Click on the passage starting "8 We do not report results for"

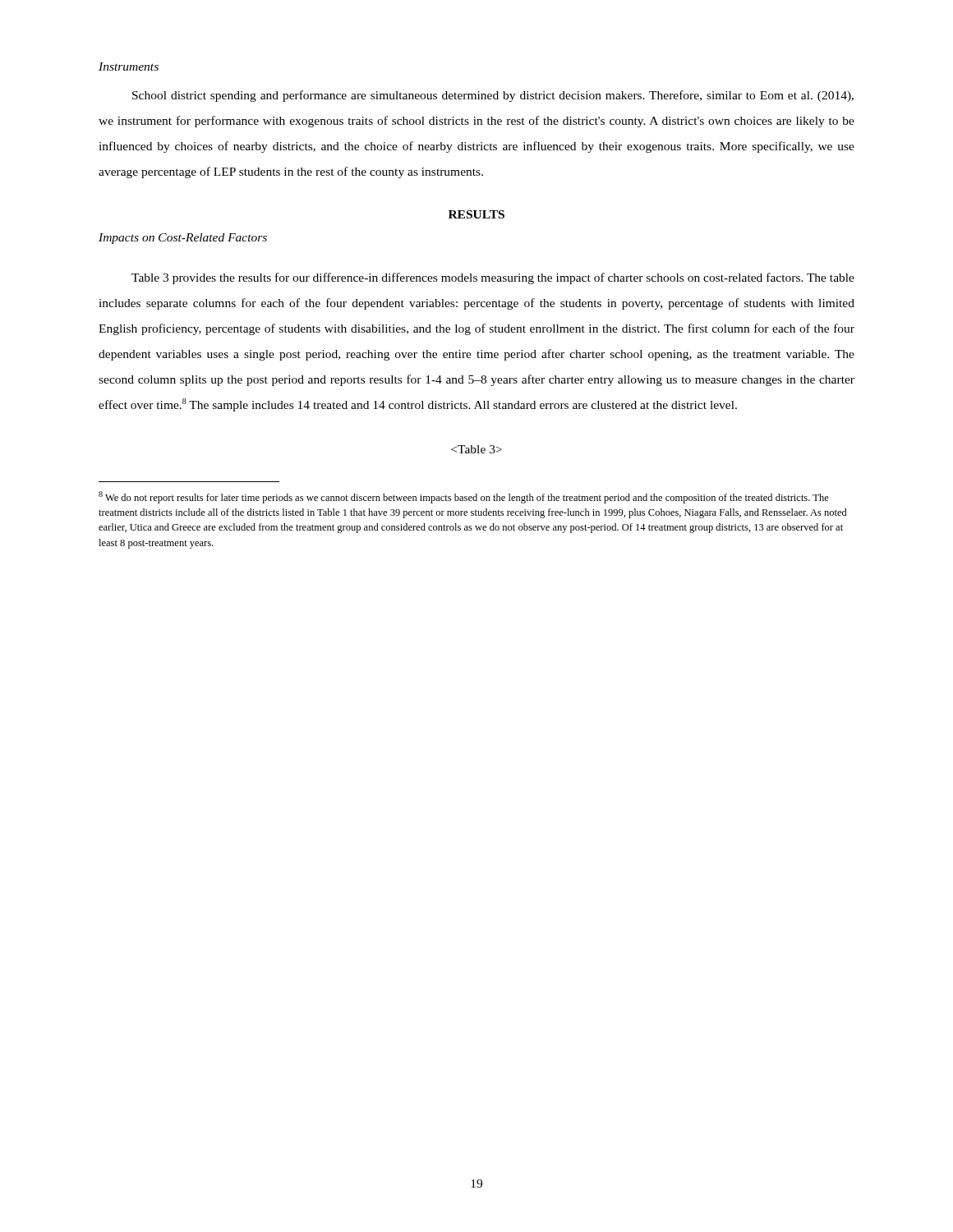[x=473, y=519]
